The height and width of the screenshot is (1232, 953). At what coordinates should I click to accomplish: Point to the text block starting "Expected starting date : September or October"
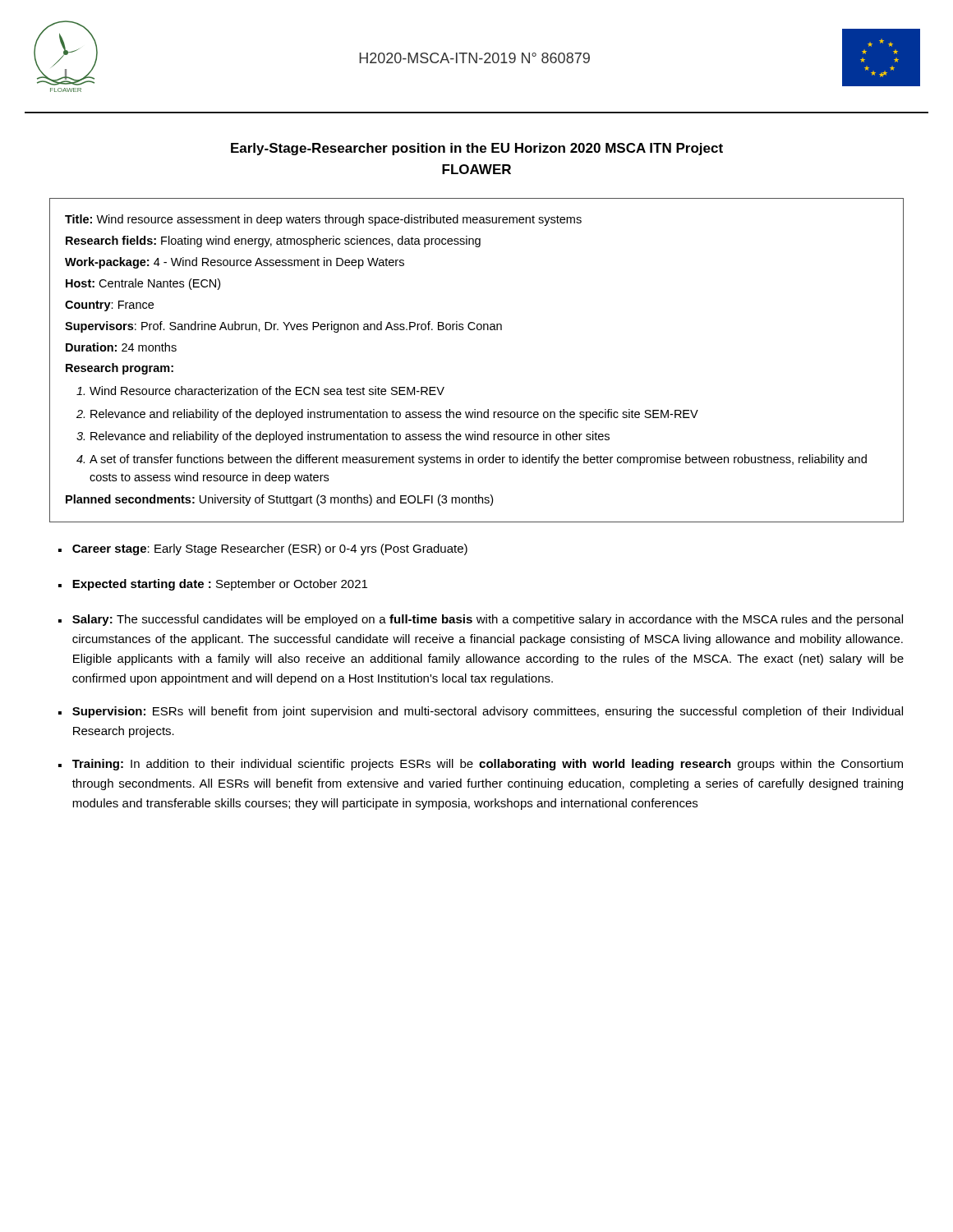tap(220, 585)
